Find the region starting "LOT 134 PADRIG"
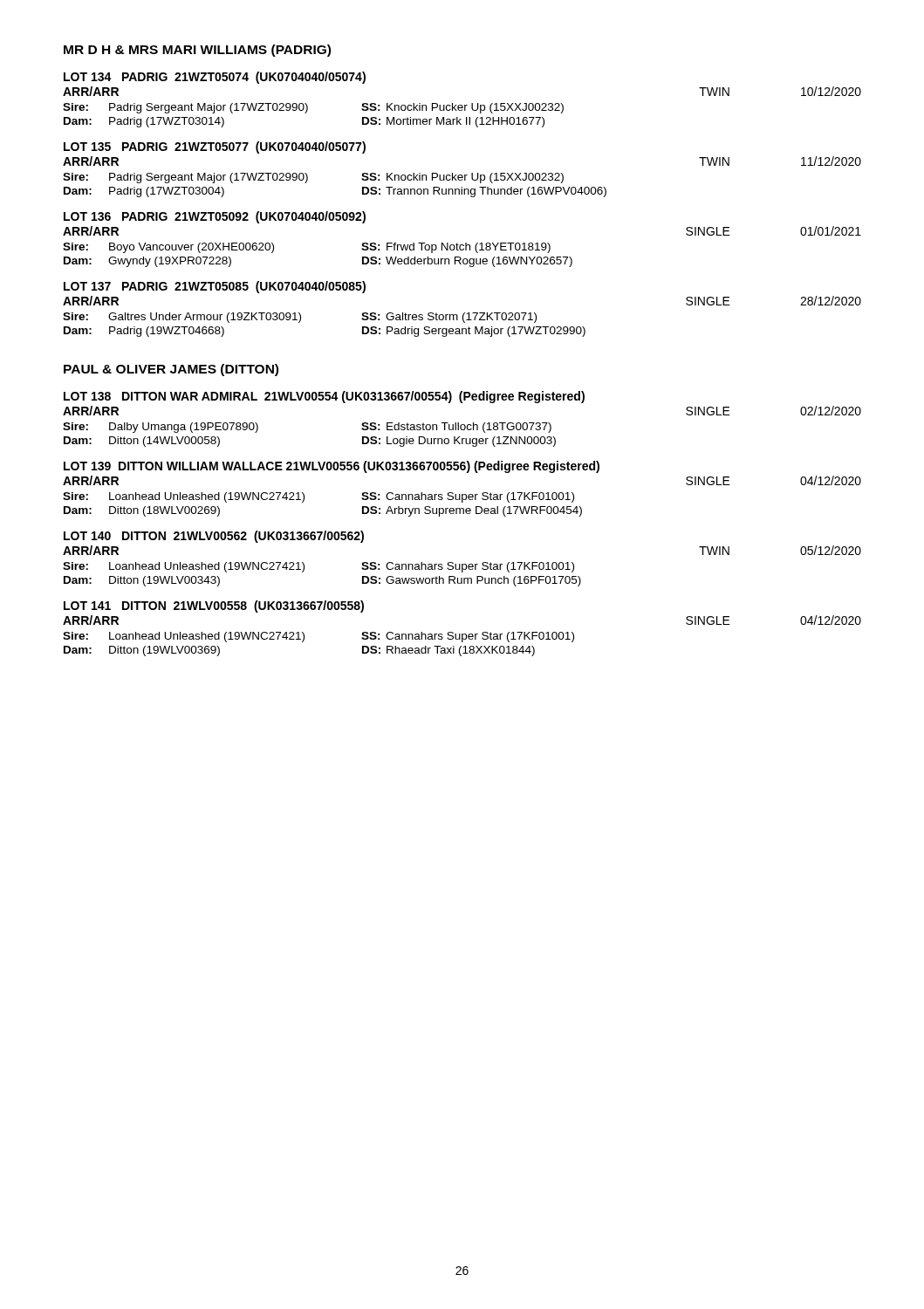This screenshot has height=1309, width=924. coord(462,99)
